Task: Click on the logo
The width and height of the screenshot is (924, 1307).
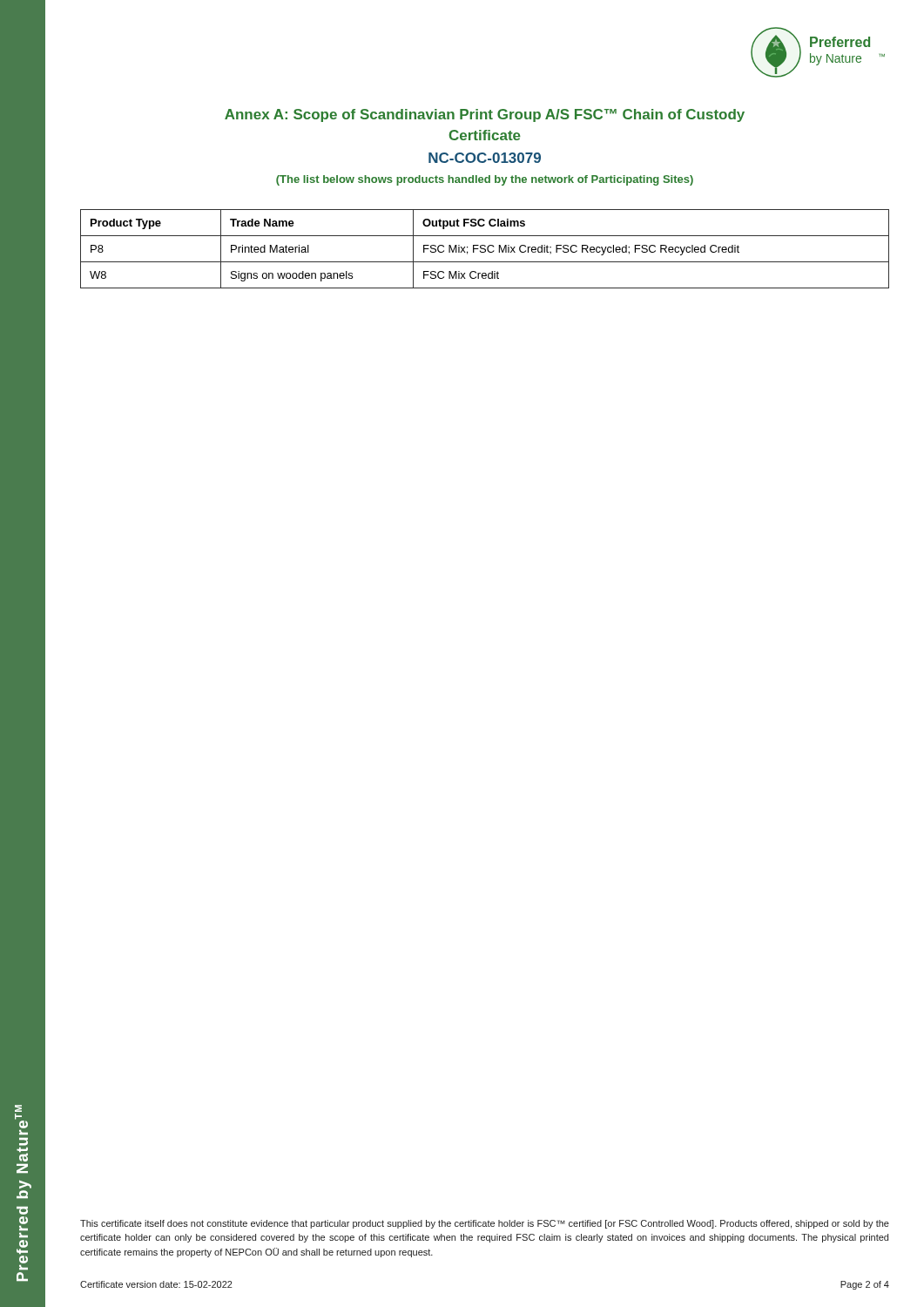Action: (x=819, y=57)
